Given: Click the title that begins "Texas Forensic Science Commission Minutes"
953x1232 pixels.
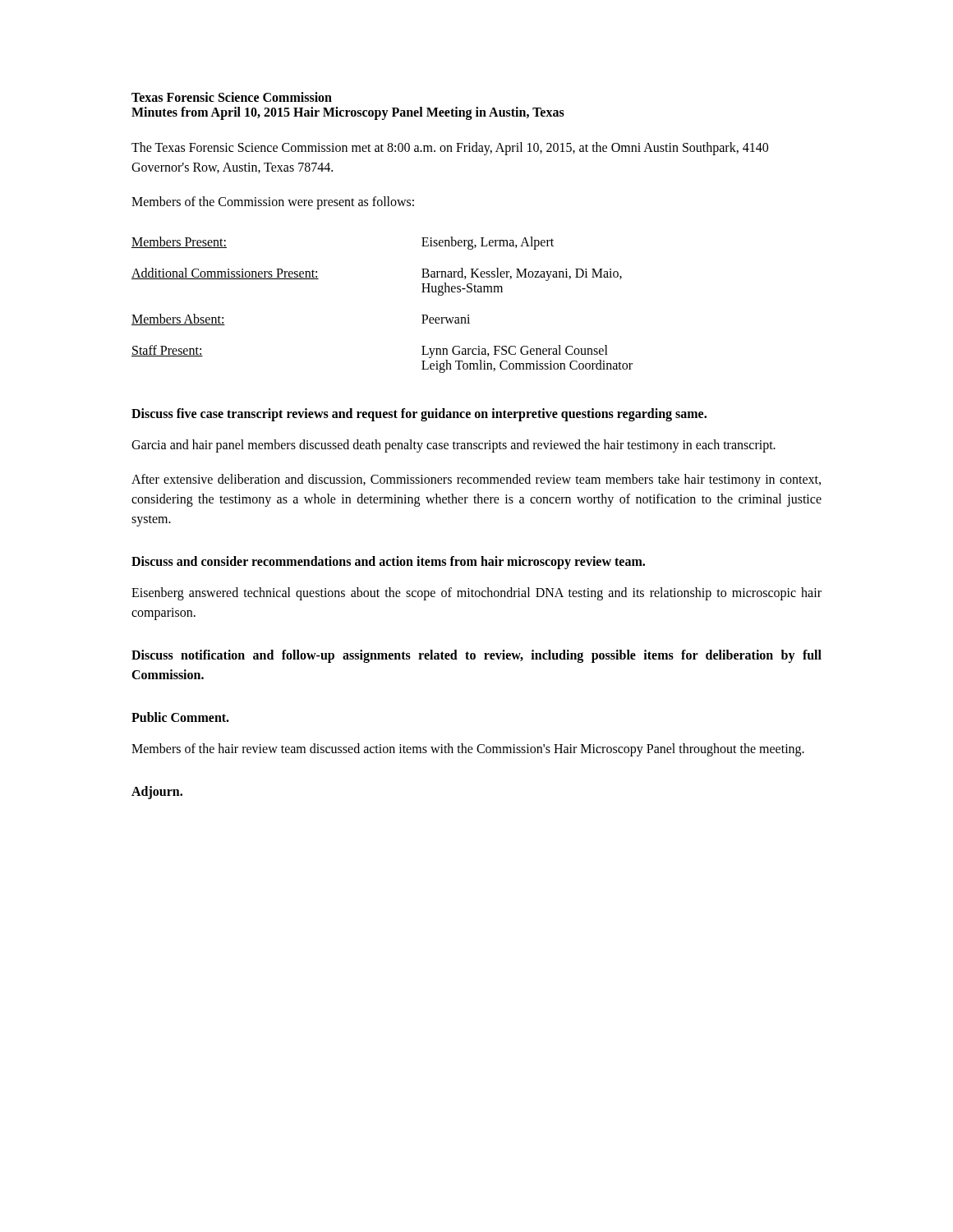Looking at the screenshot, I should [476, 105].
